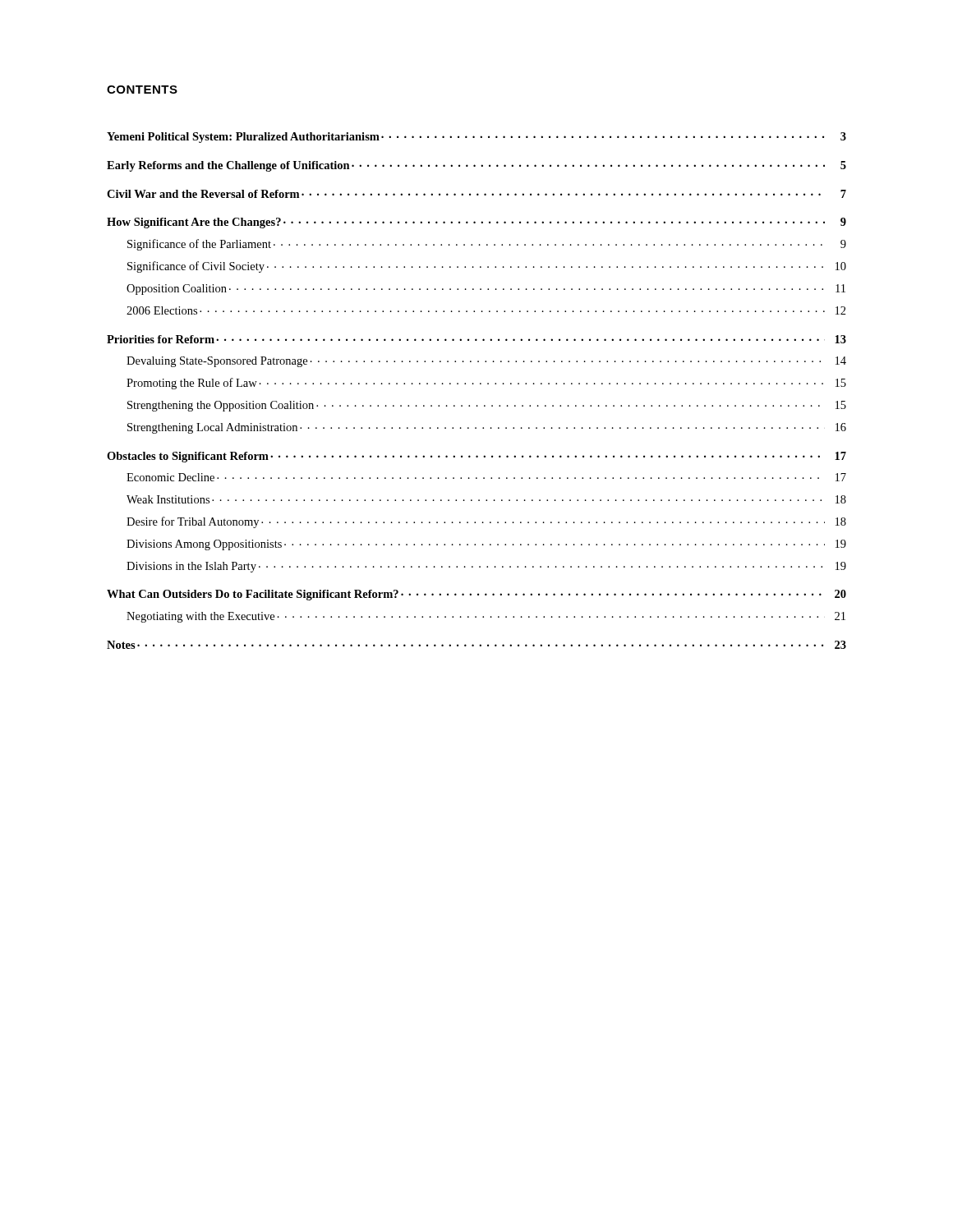Navigate to the region starting "Priorities for Reform 13"
This screenshot has width=953, height=1232.
(476, 339)
